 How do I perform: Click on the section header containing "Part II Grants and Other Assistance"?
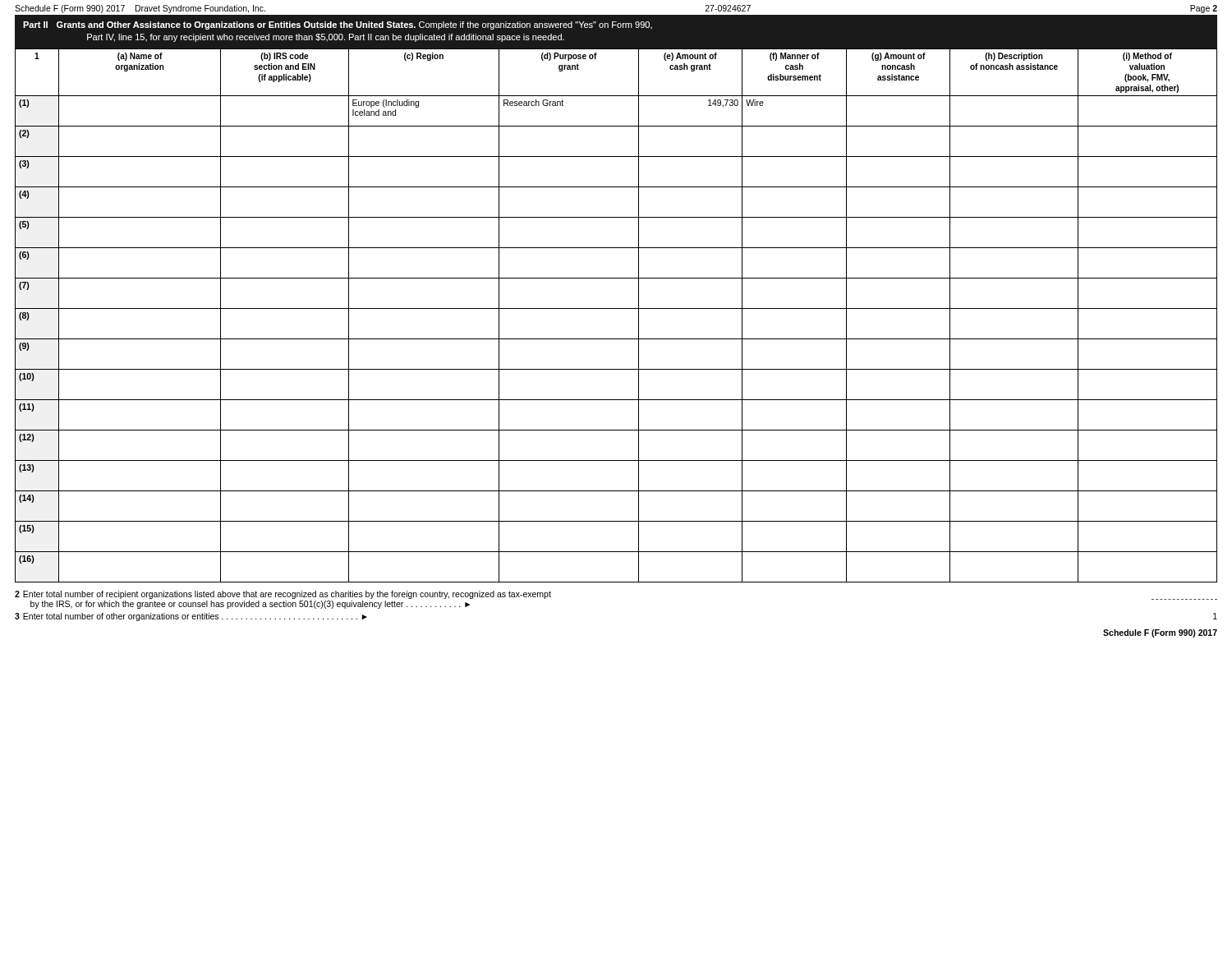point(338,32)
